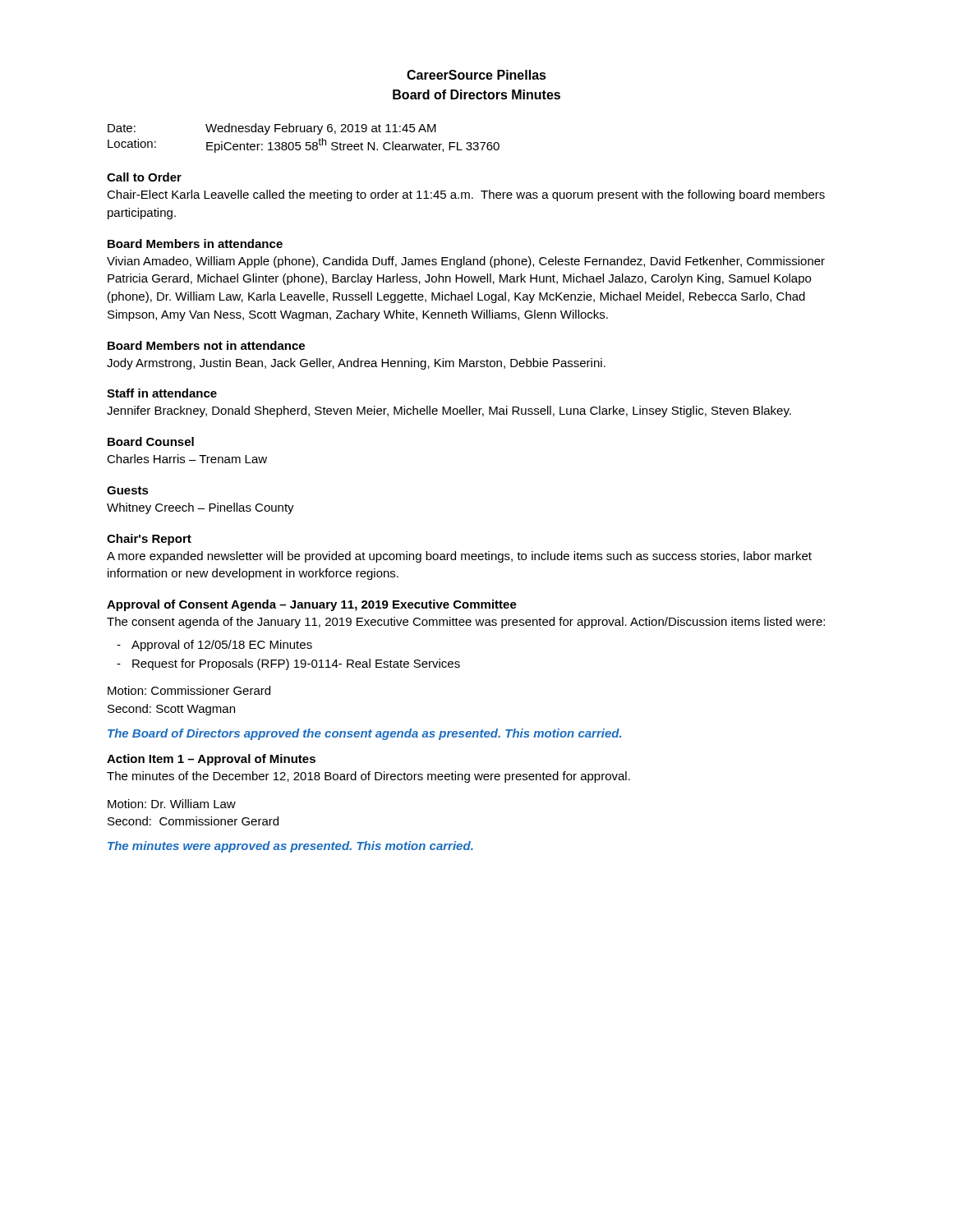Find the element starting "Whitney Creech – Pinellas County"
This screenshot has width=953, height=1232.
[x=200, y=507]
